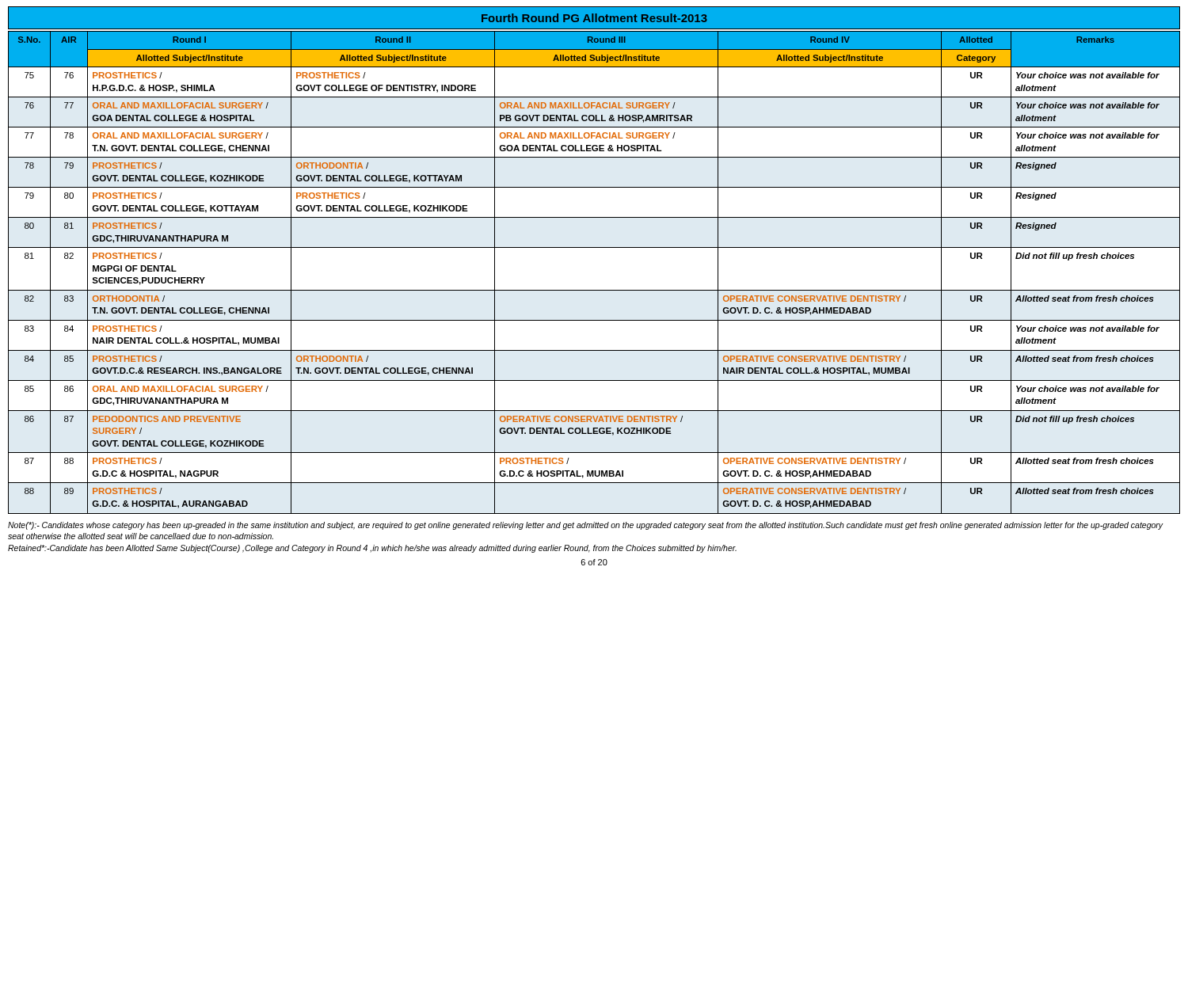Navigate to the element starting "Fourth Round PG Allotment Result-2013"
The height and width of the screenshot is (1008, 1188).
(x=594, y=18)
